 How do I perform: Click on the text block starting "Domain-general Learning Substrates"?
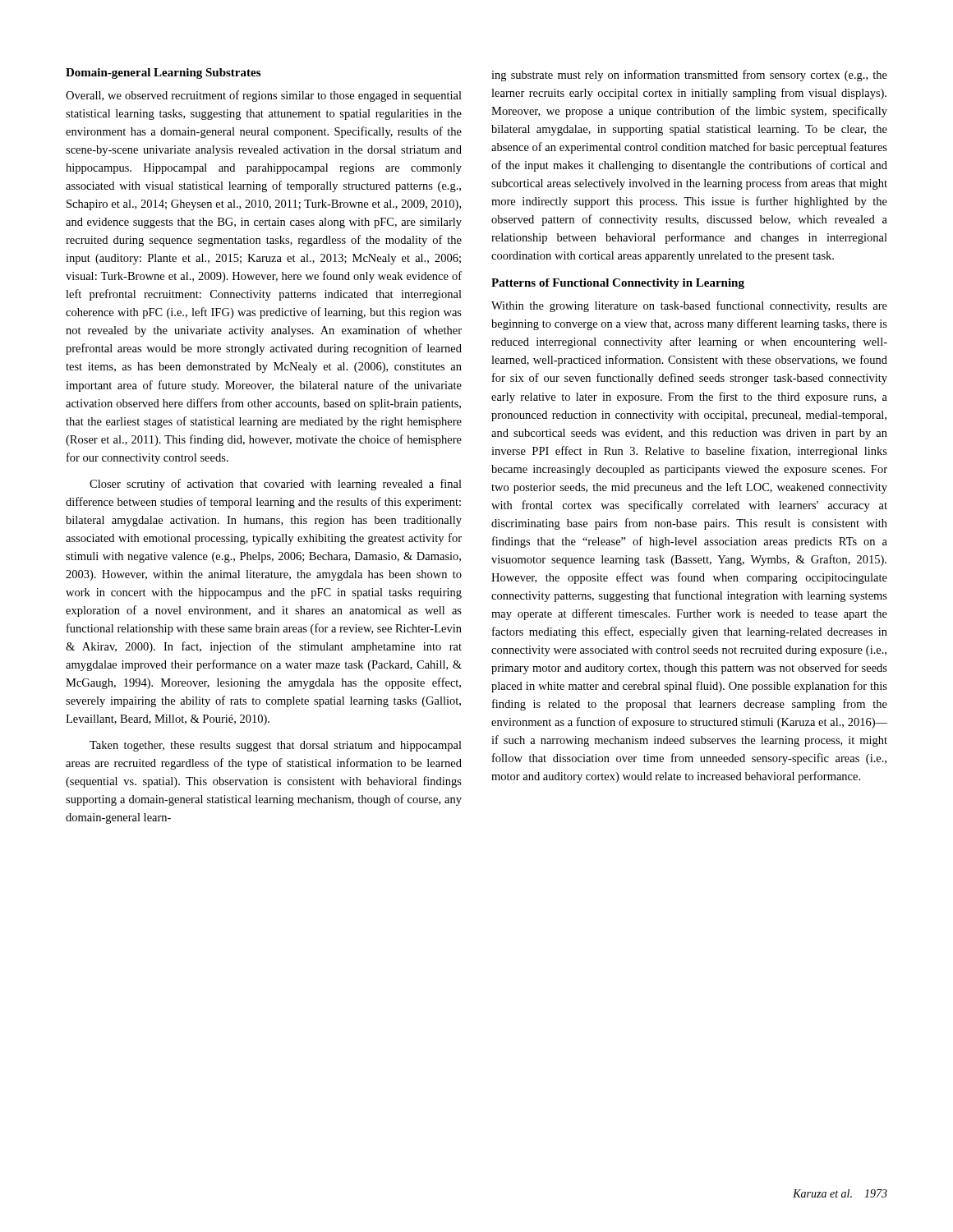click(163, 72)
